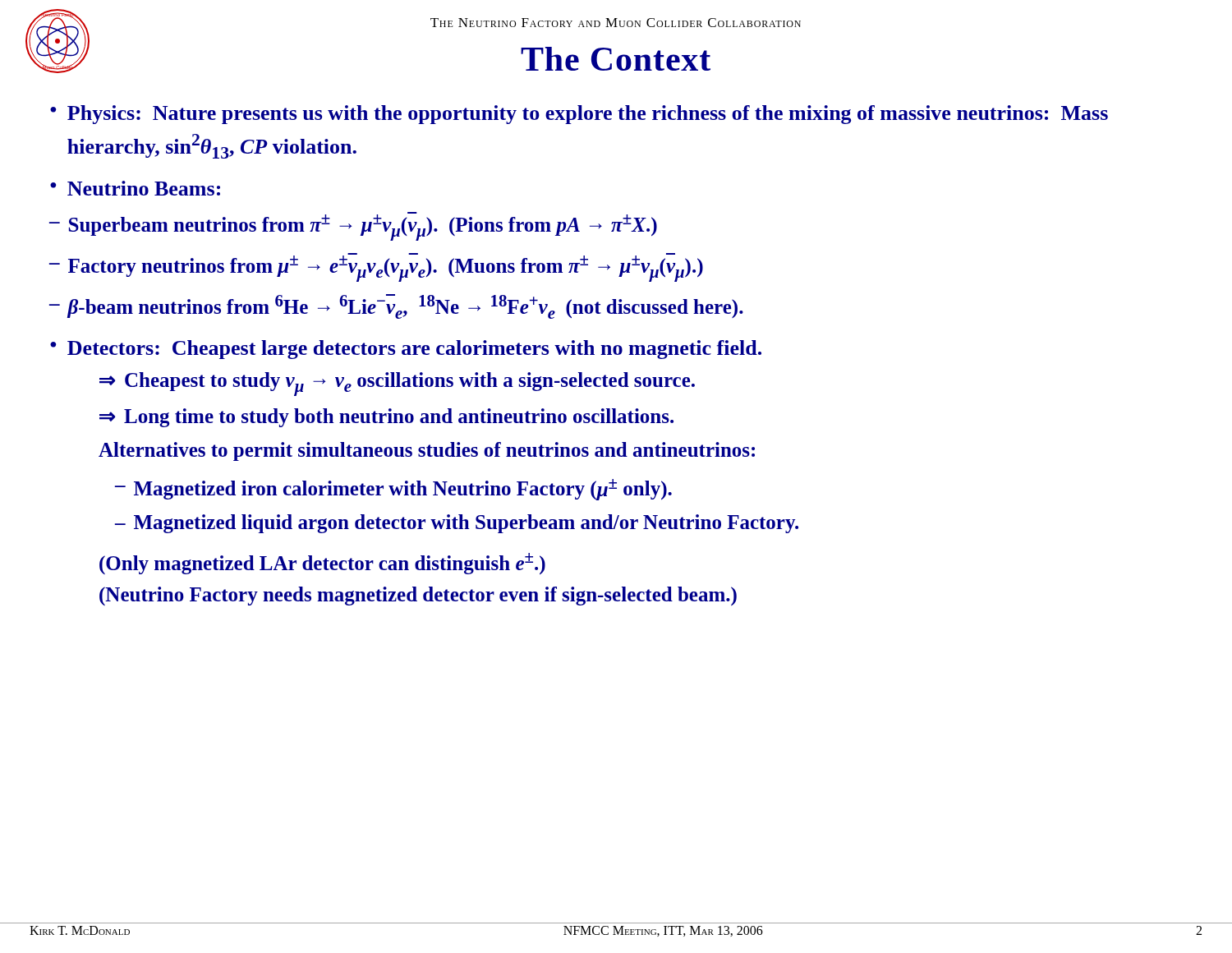
Task: Where is the passage that starts "– Factory neutrinos from μ±"?
Action: pos(376,266)
